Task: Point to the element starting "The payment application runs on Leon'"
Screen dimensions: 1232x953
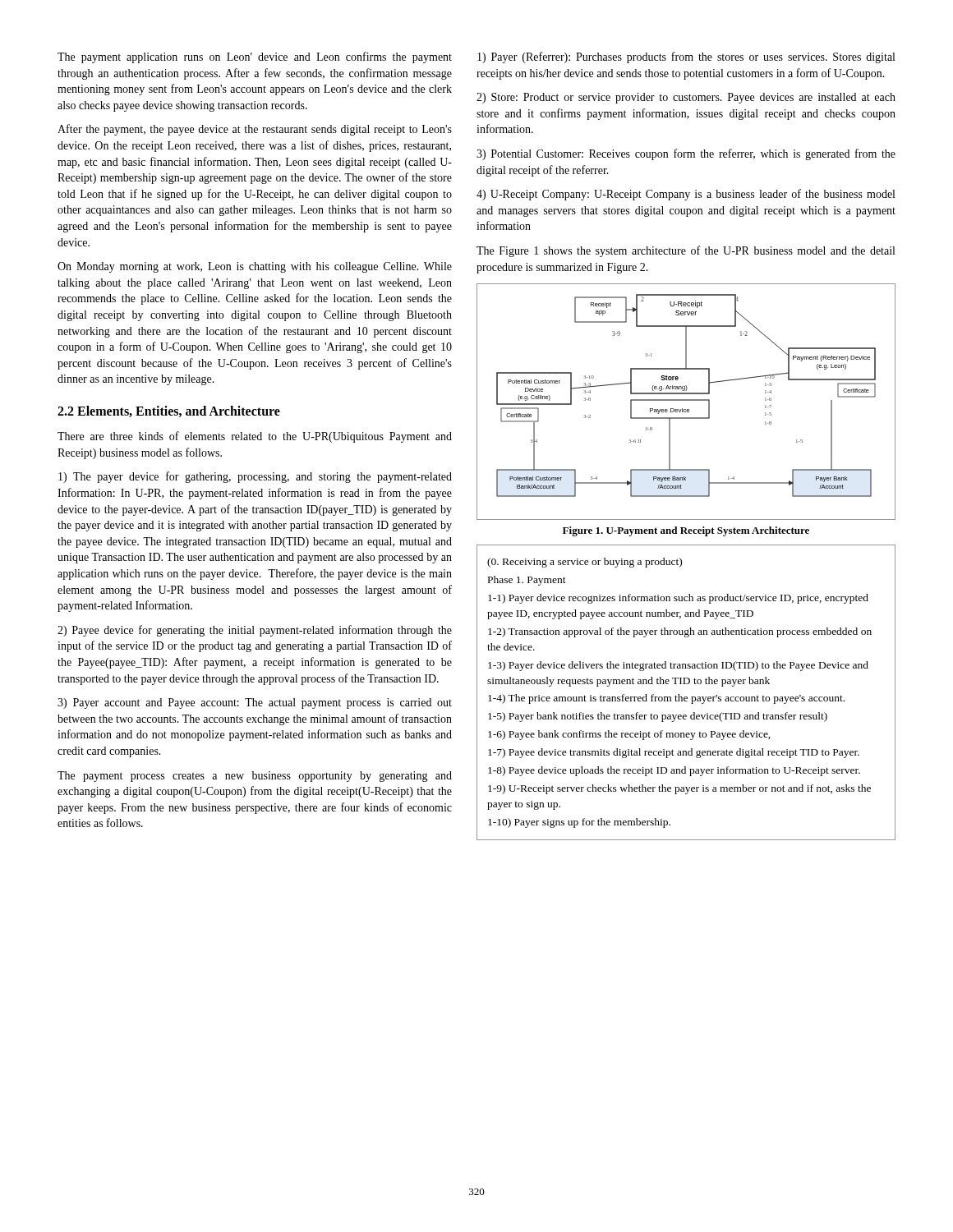Action: click(255, 81)
